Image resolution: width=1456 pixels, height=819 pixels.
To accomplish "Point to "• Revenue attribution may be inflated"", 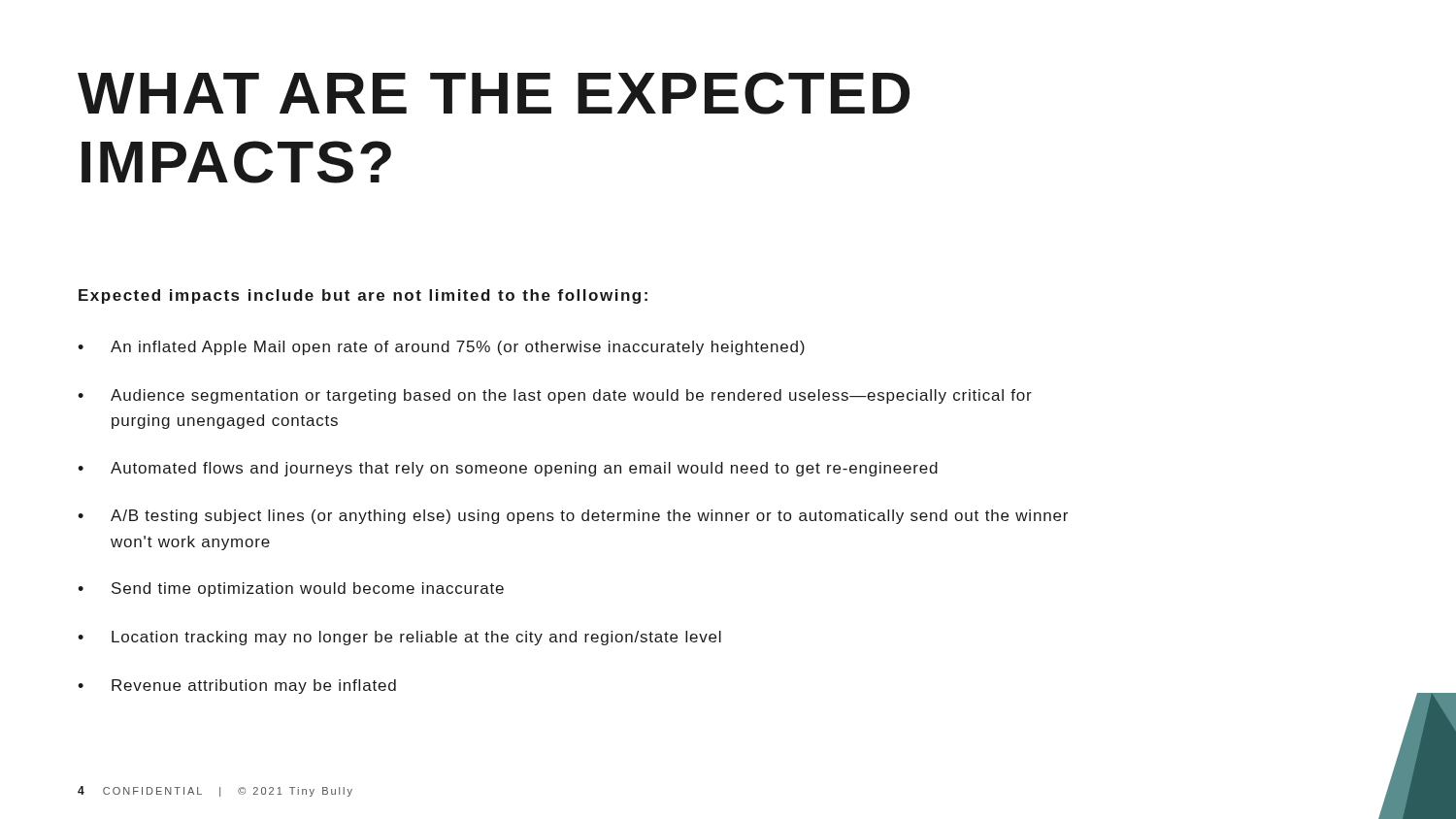I will pos(237,687).
